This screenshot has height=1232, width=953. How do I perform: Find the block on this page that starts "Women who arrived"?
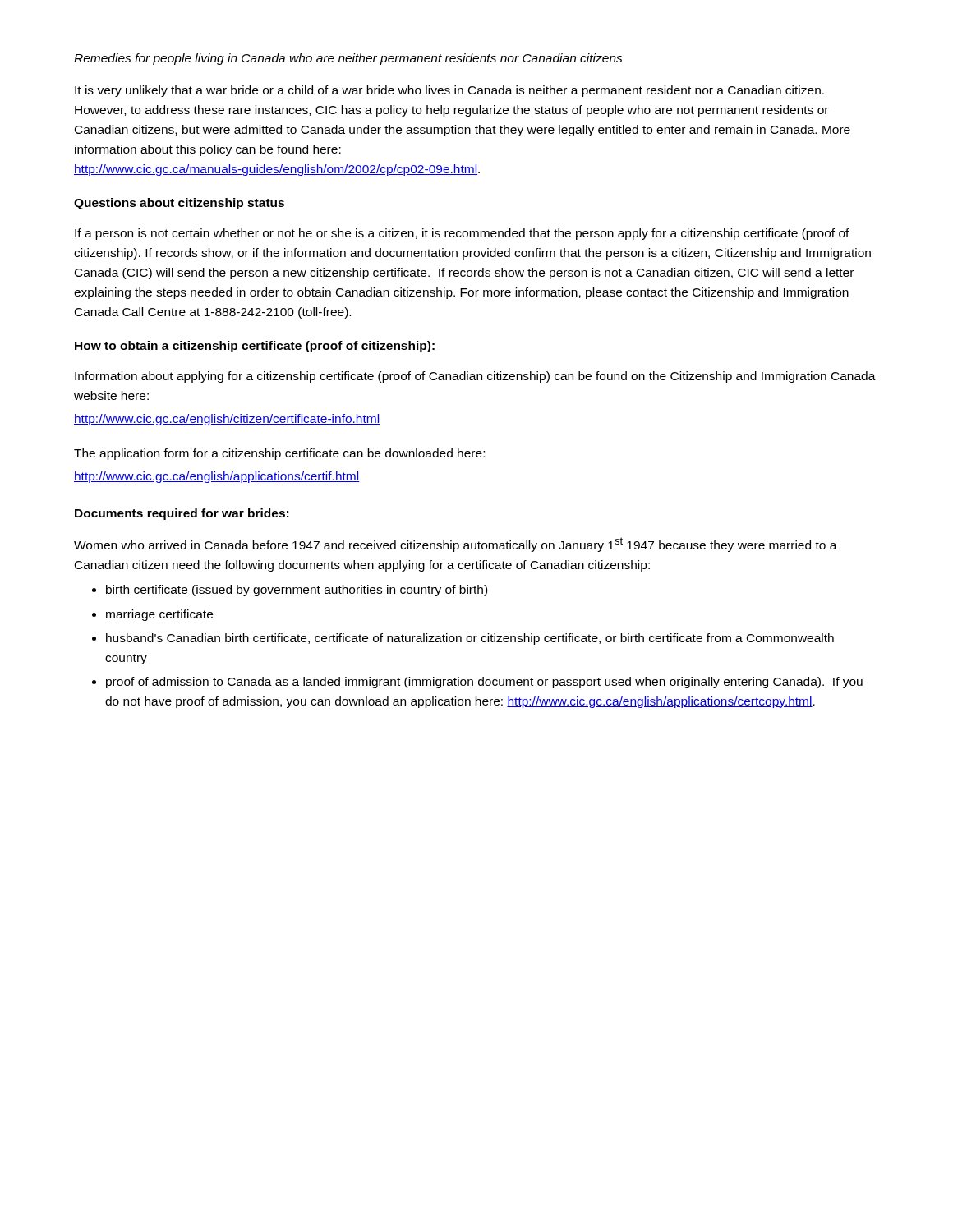click(455, 553)
